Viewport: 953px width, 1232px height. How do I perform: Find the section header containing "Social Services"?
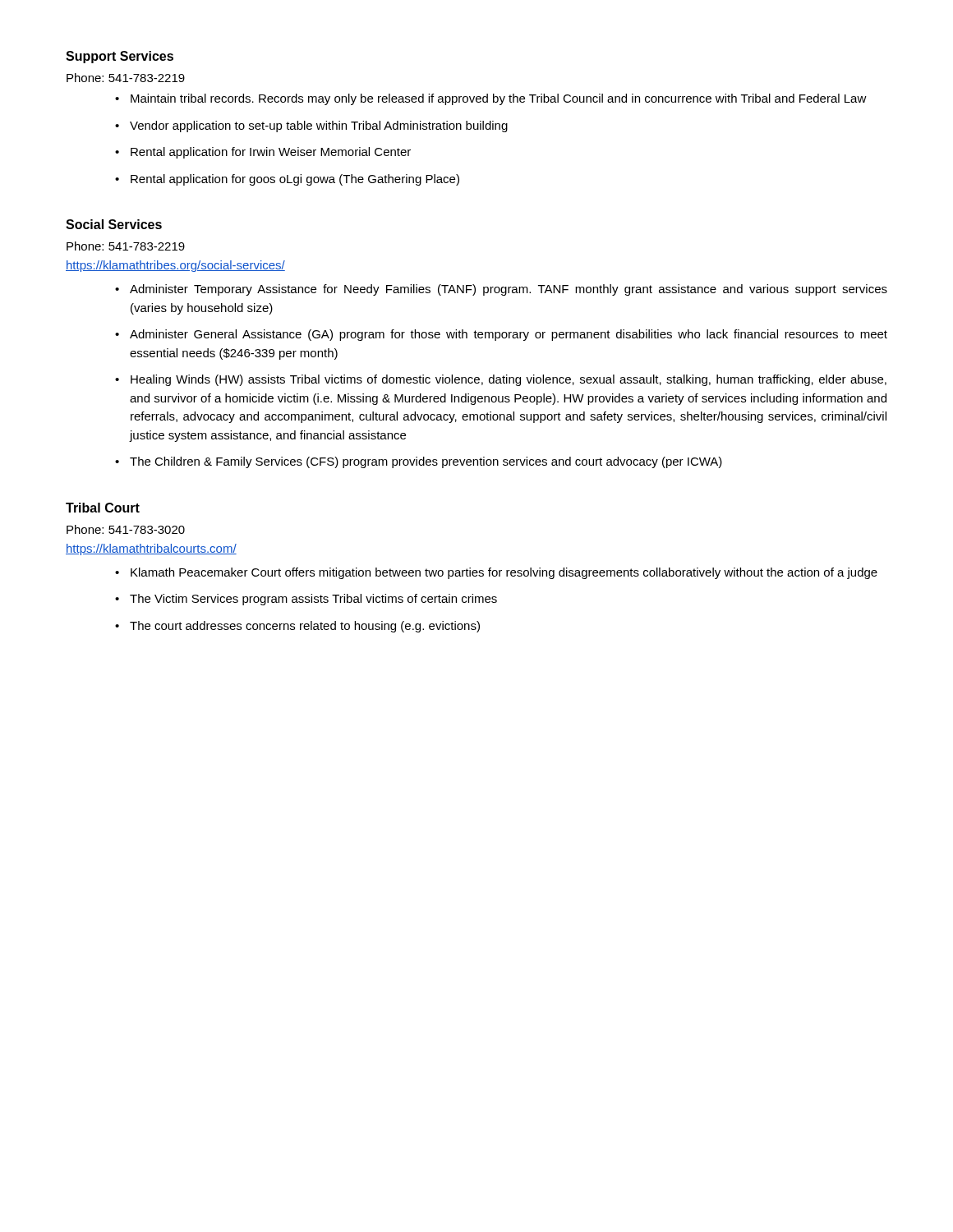pos(114,225)
